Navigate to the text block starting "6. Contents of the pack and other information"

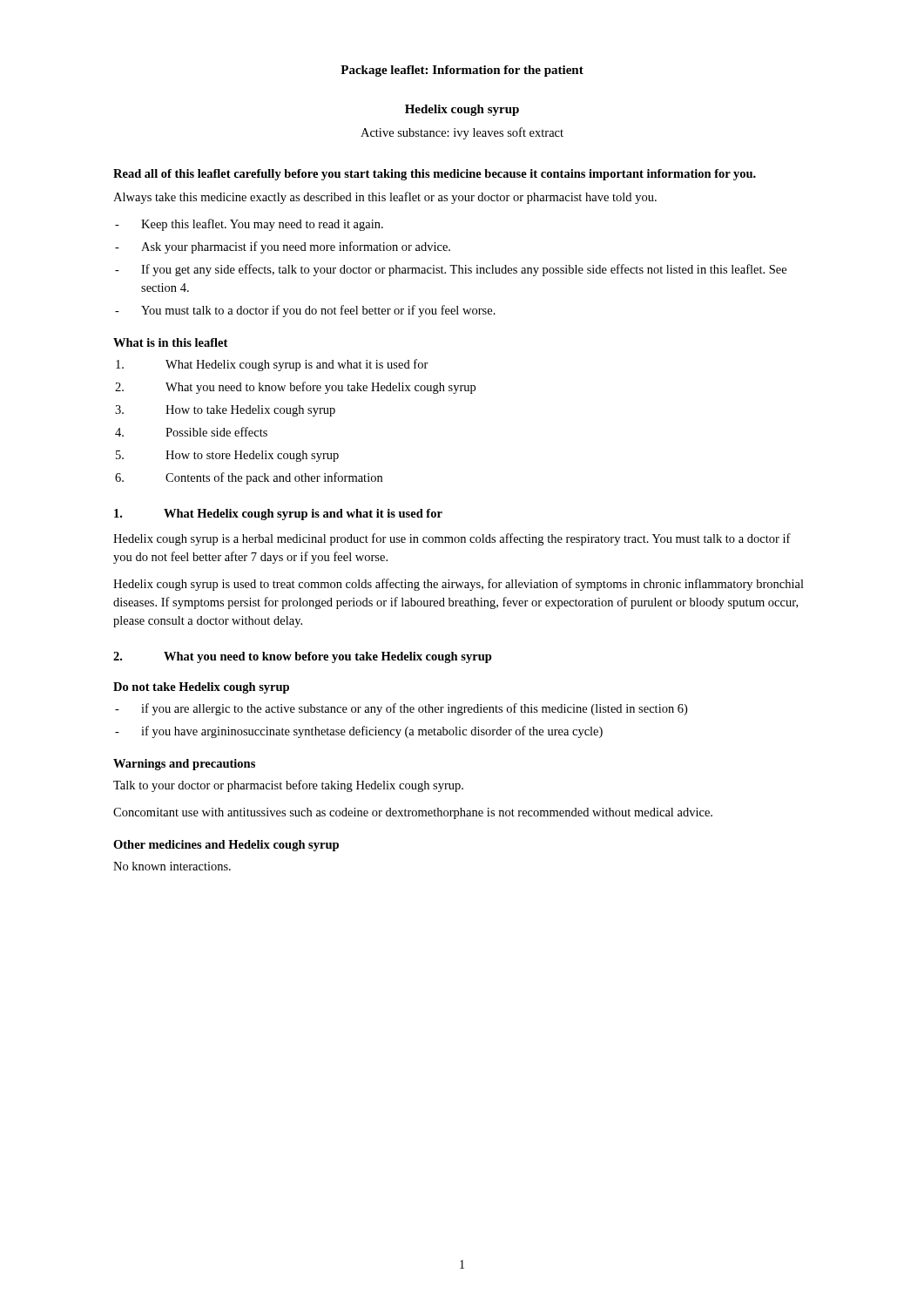249,478
